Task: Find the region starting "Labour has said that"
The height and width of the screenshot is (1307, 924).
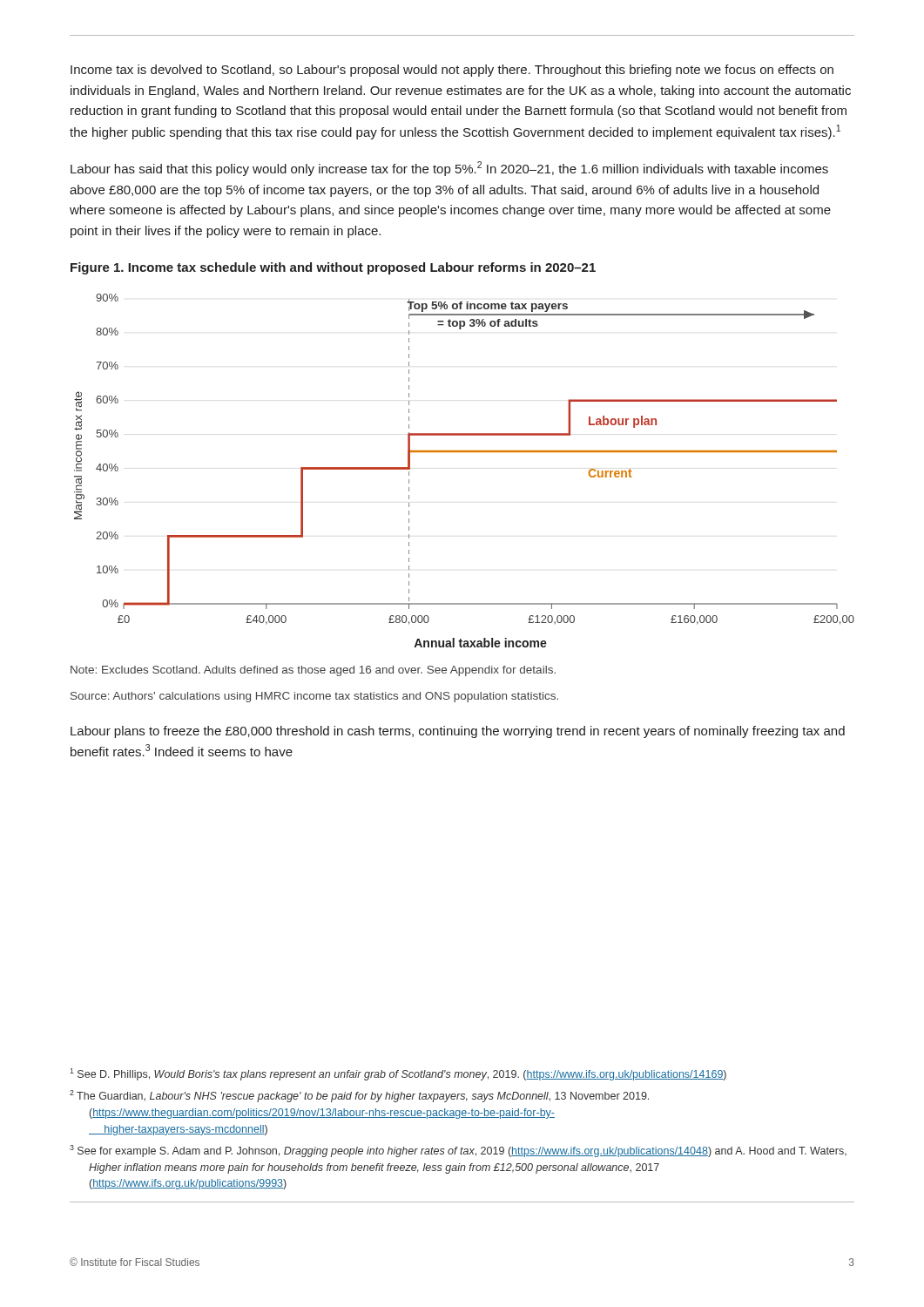Action: pos(450,199)
